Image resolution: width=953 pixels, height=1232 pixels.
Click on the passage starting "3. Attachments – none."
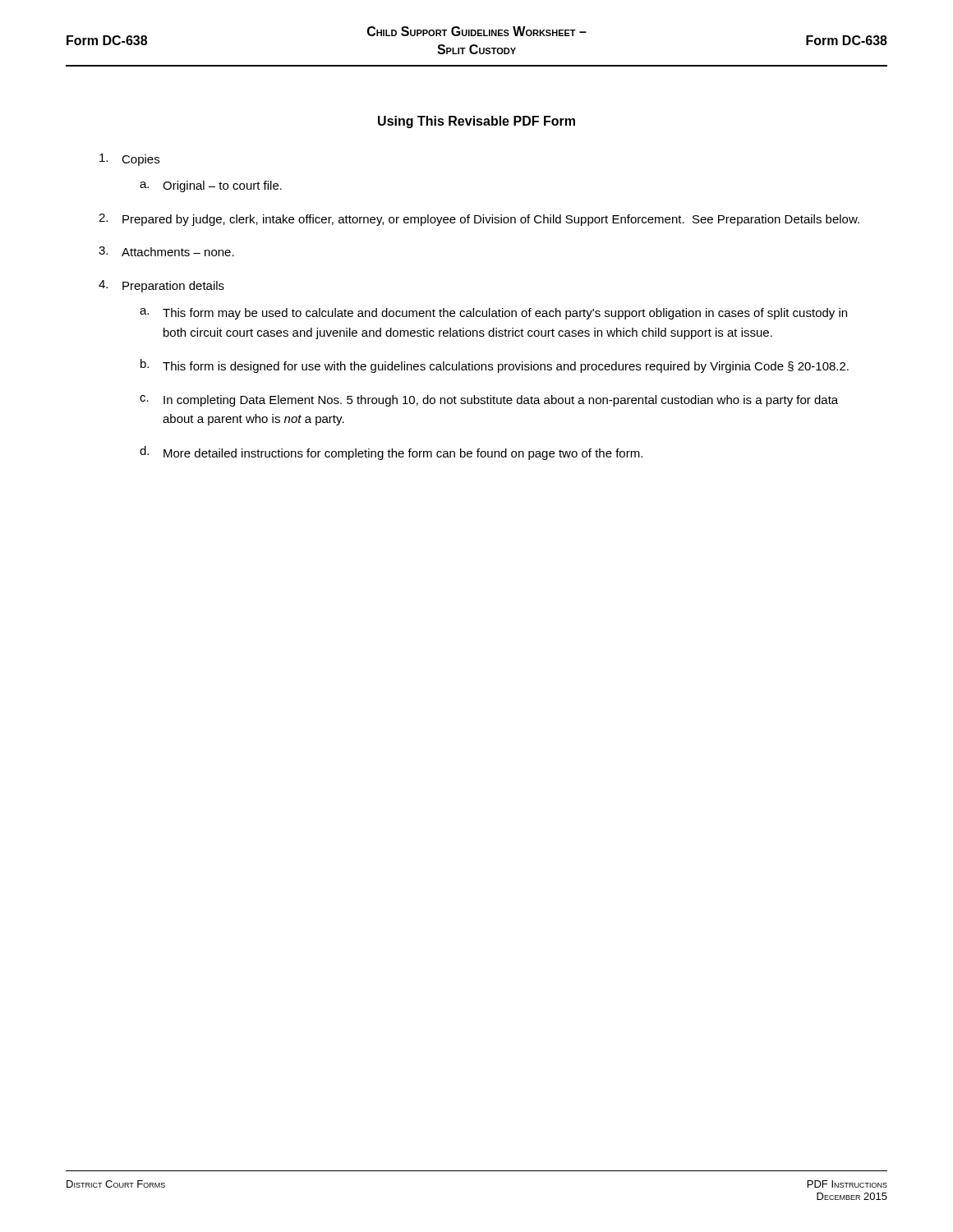point(167,253)
